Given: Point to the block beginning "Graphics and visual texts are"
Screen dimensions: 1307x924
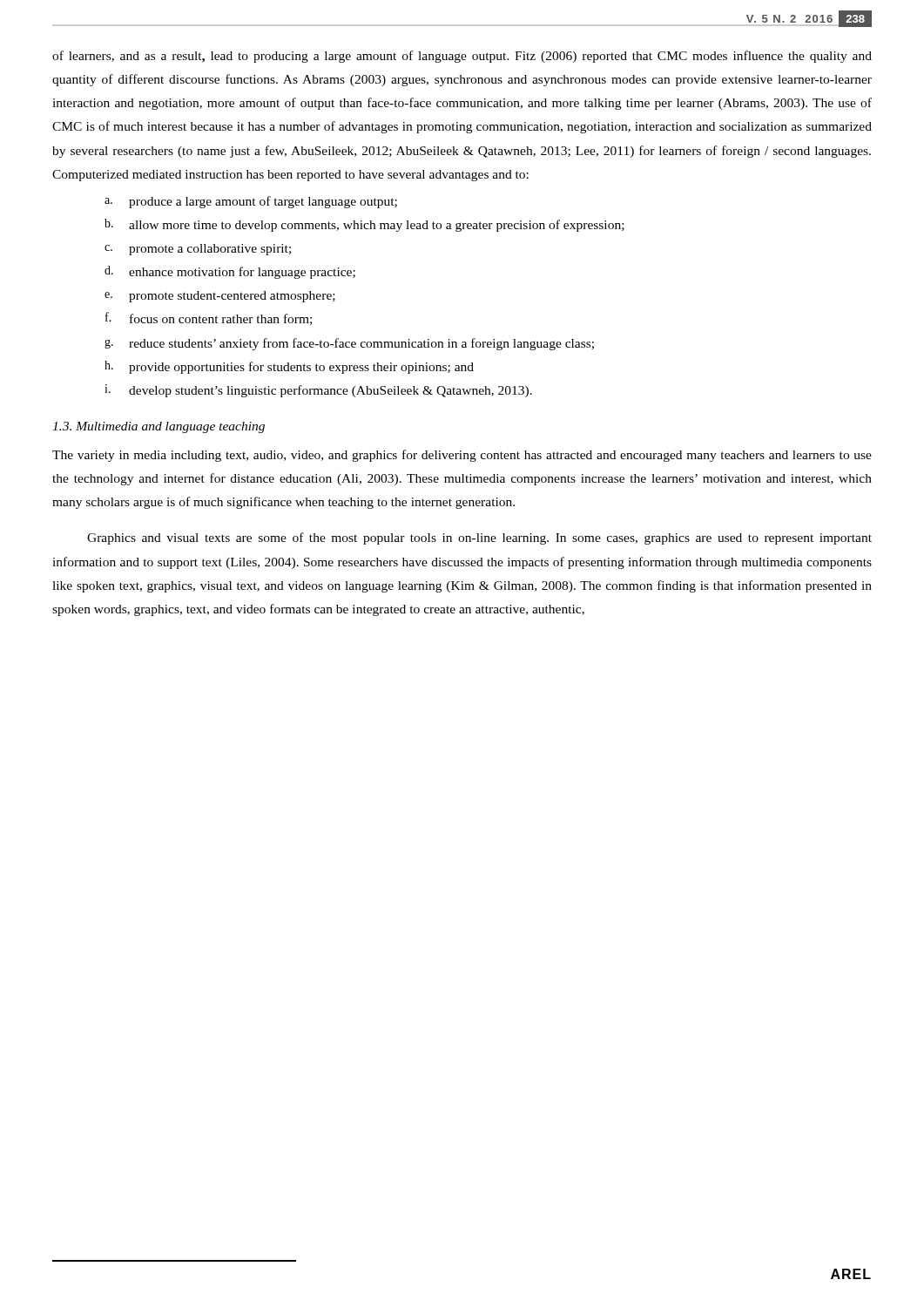Looking at the screenshot, I should point(462,573).
